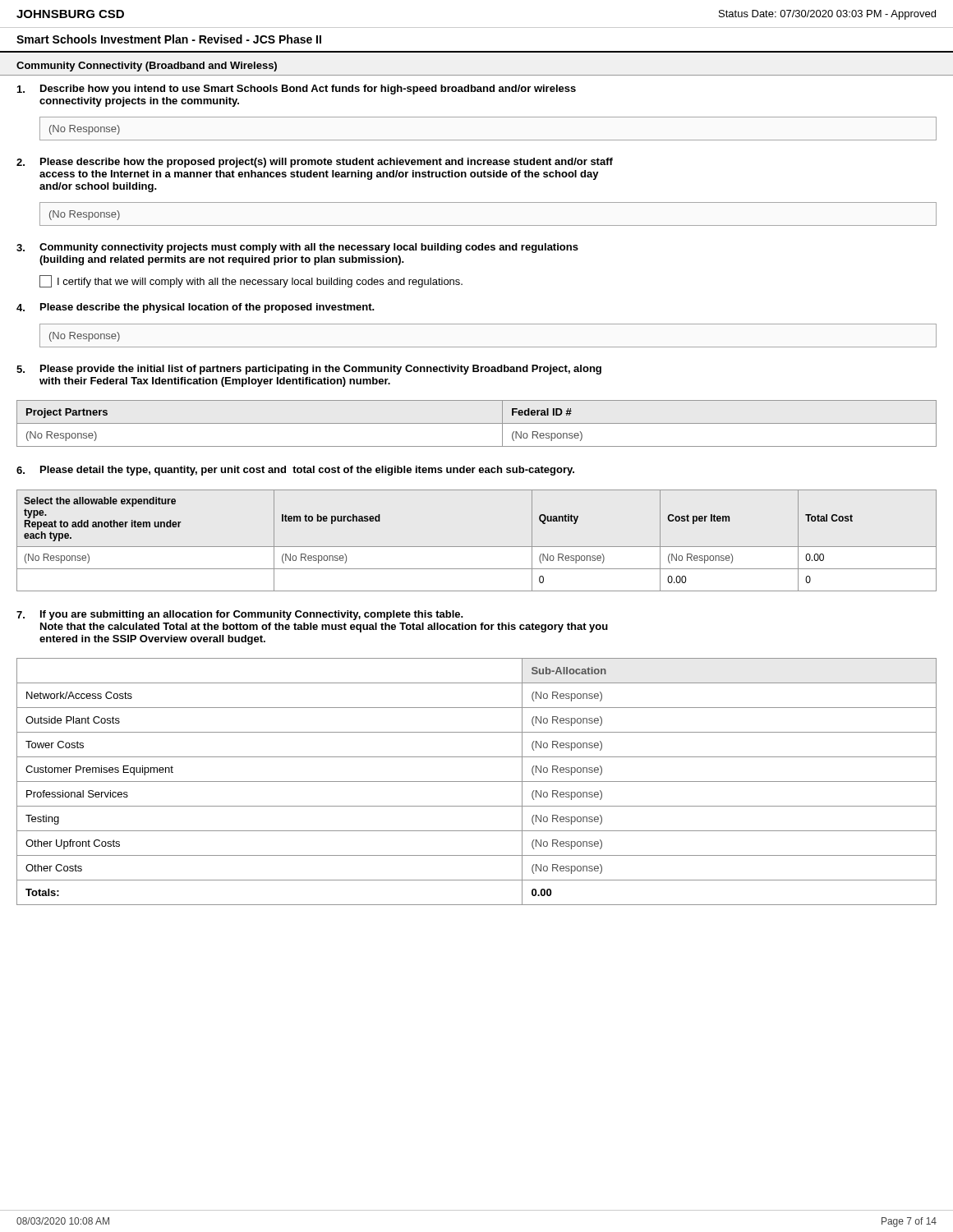Find the table that mentions "Customer Premises Equipment"
This screenshot has width=953, height=1232.
coord(476,782)
